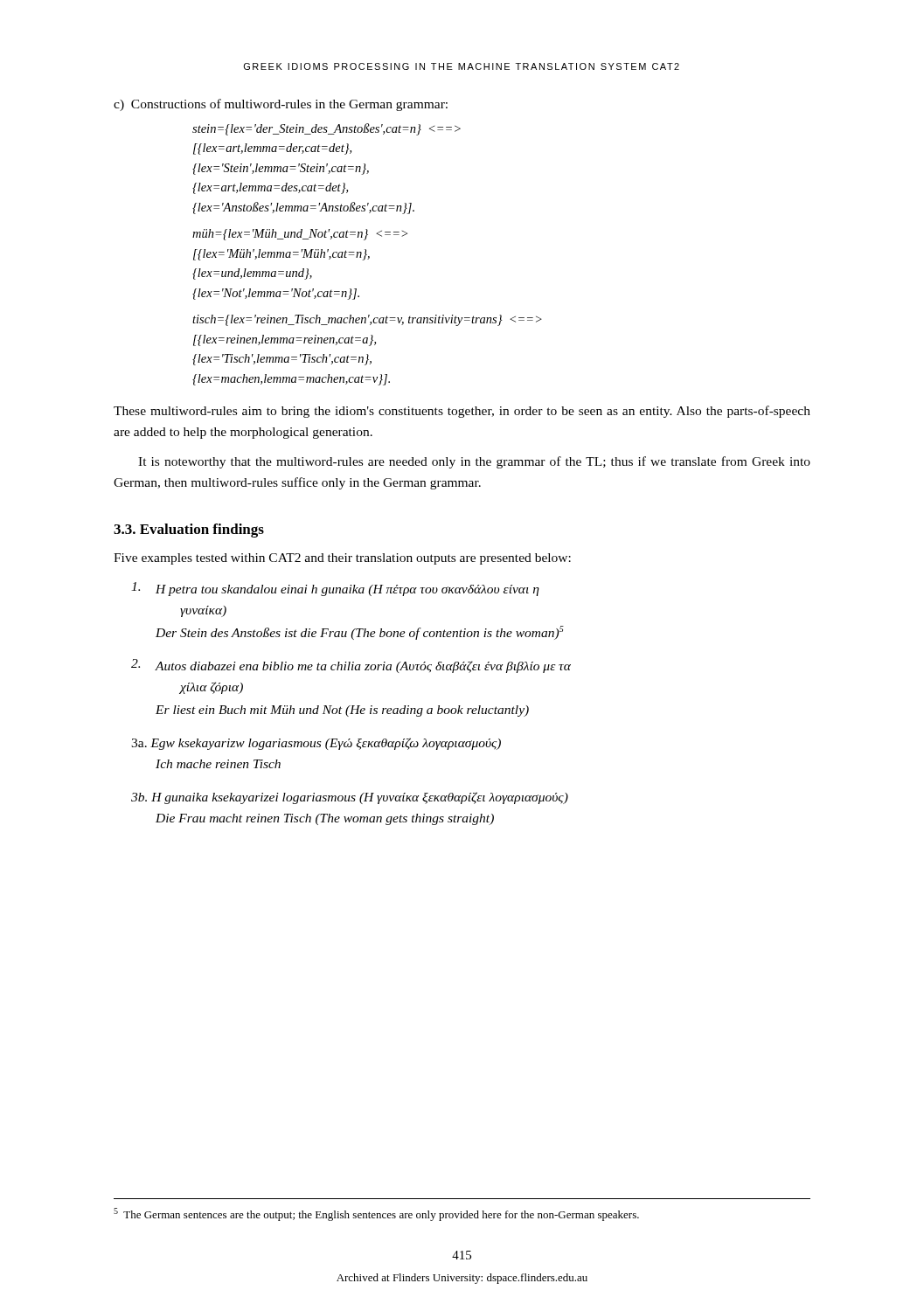Navigate to the passage starting "5 The German sentences"

[377, 1214]
